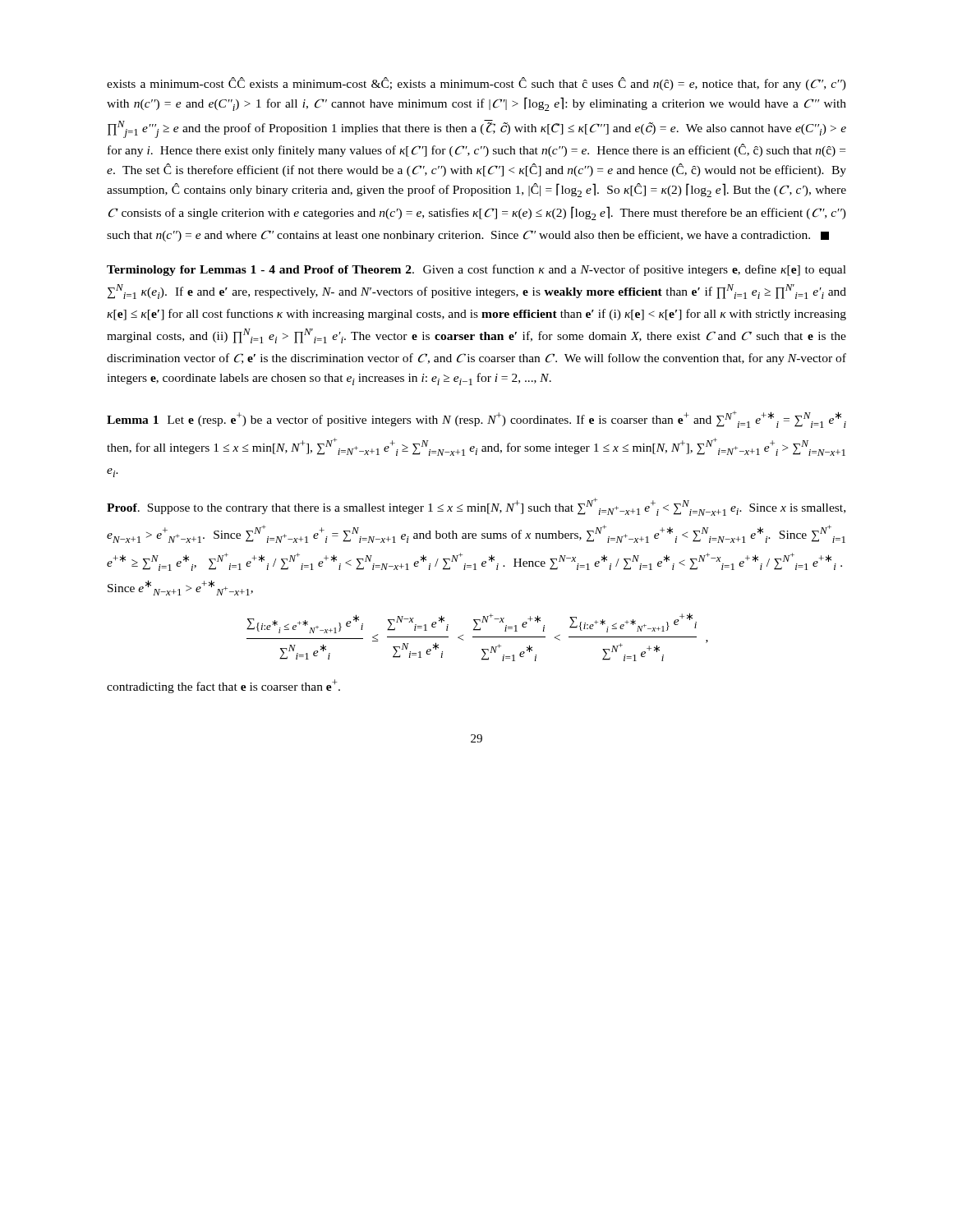Select the text block that reads "Proof. Suppose to the contrary that"
Image resolution: width=953 pixels, height=1232 pixels.
click(476, 507)
